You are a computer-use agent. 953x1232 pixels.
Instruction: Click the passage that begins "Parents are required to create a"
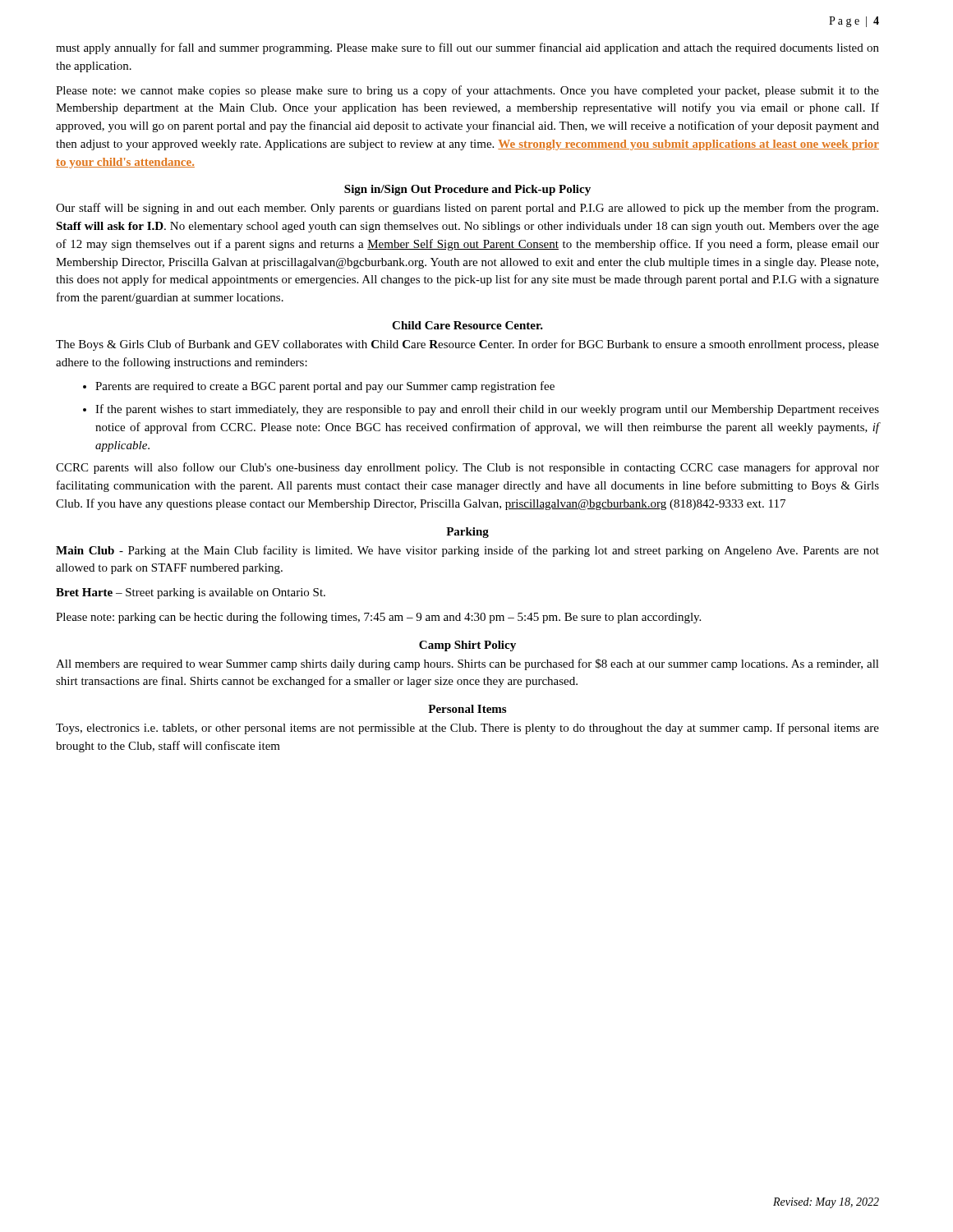325,386
